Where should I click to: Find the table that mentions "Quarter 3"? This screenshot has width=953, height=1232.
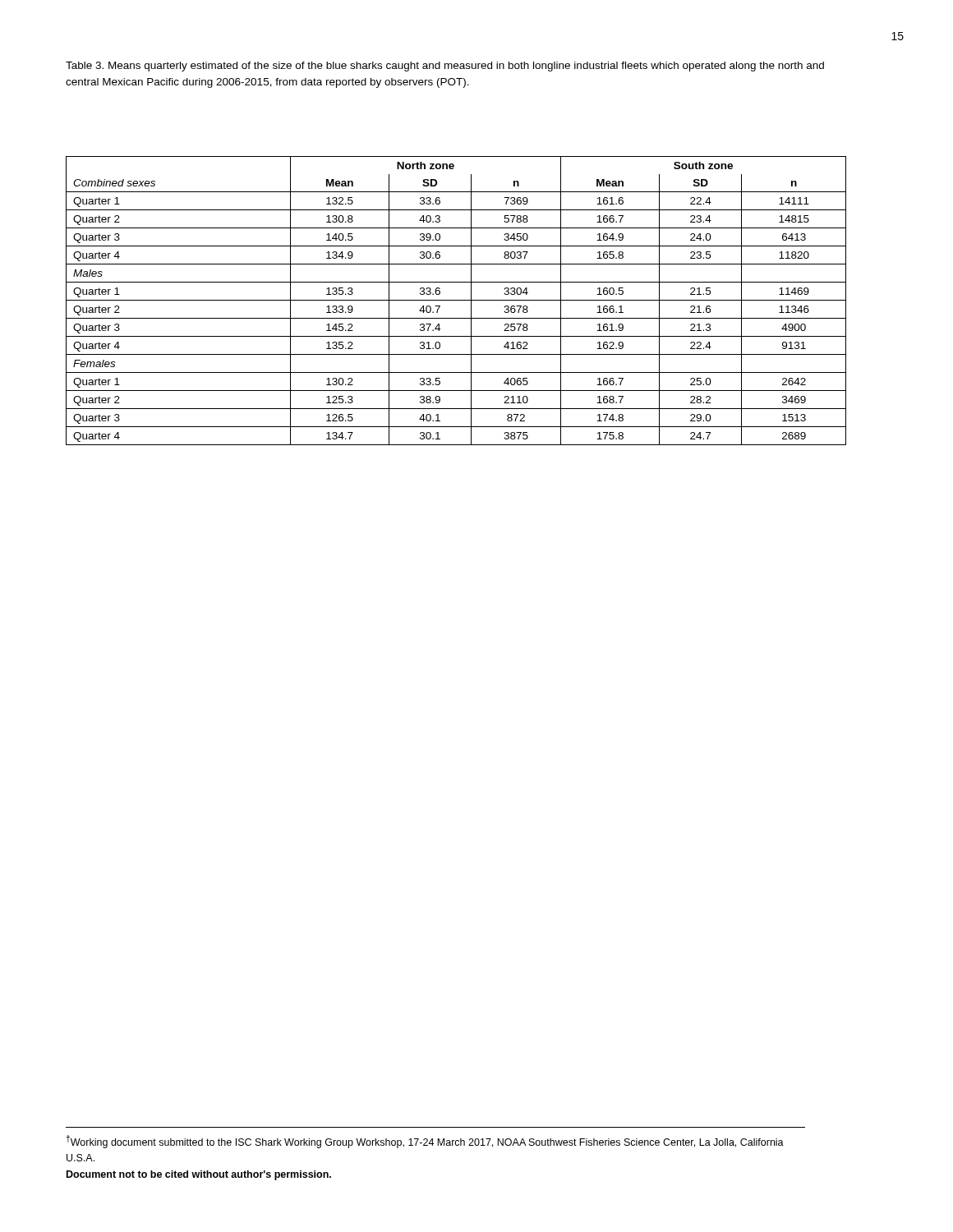click(x=456, y=301)
